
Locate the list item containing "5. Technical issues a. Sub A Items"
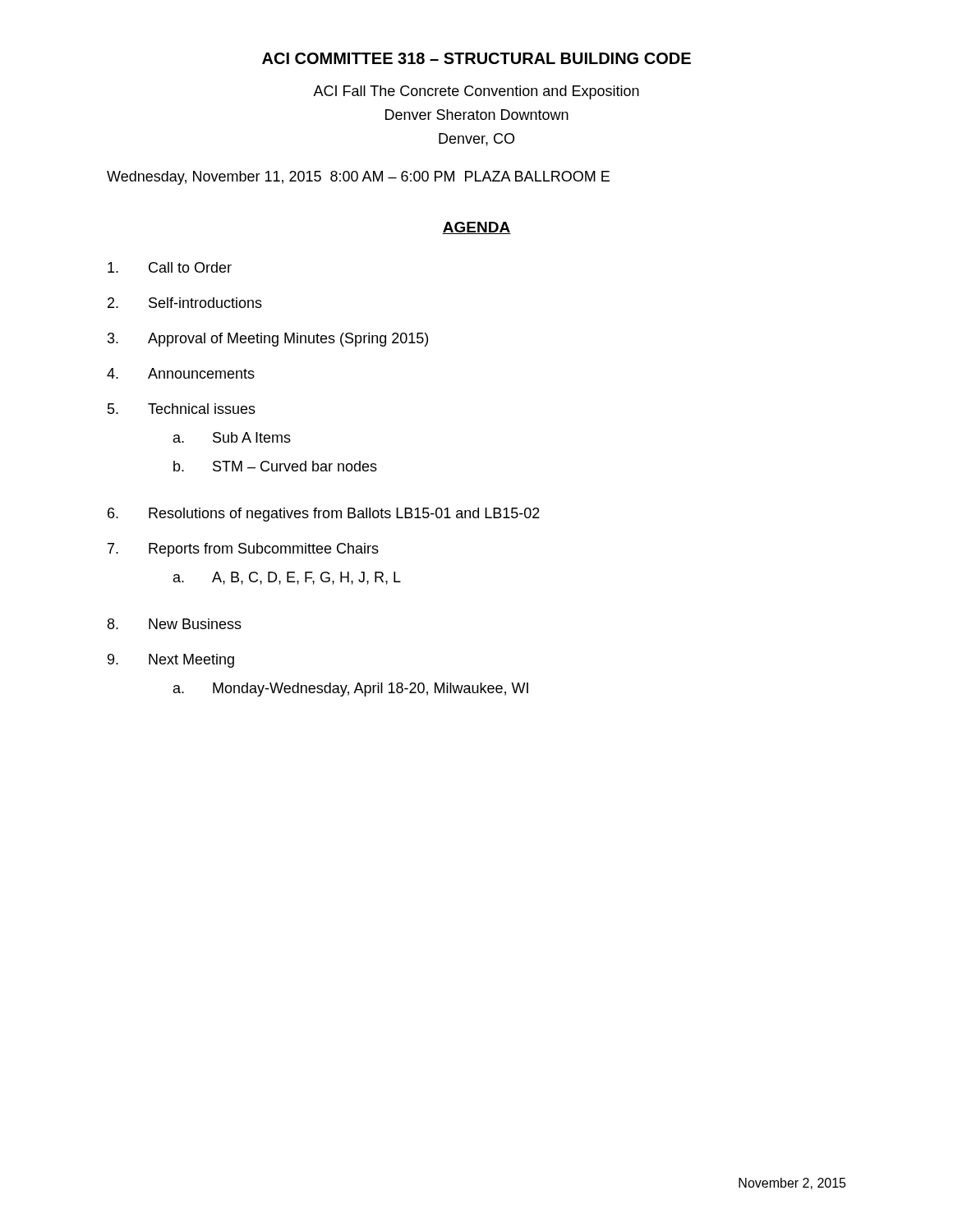(x=182, y=409)
